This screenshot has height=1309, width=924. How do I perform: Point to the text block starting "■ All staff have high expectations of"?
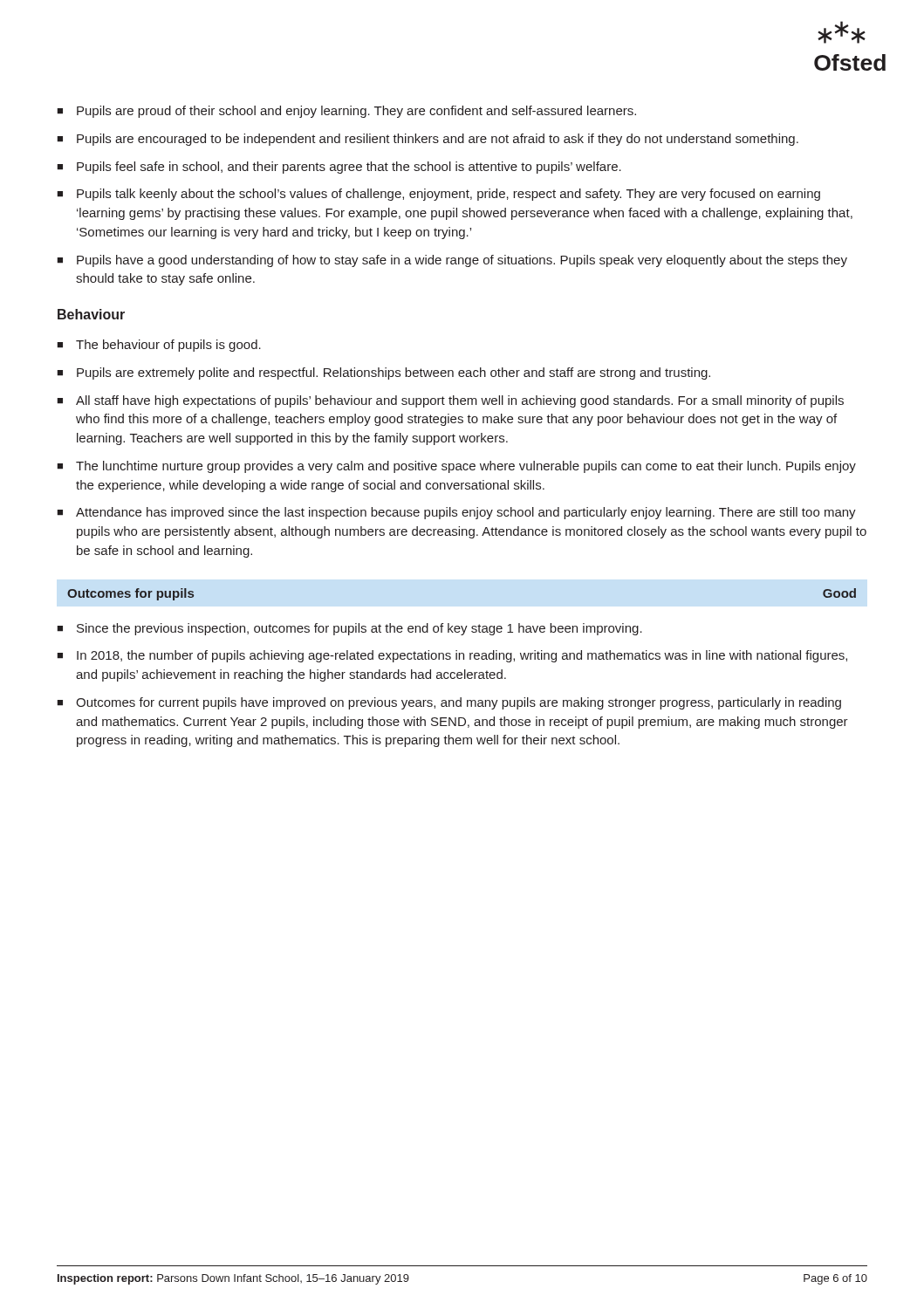462,419
